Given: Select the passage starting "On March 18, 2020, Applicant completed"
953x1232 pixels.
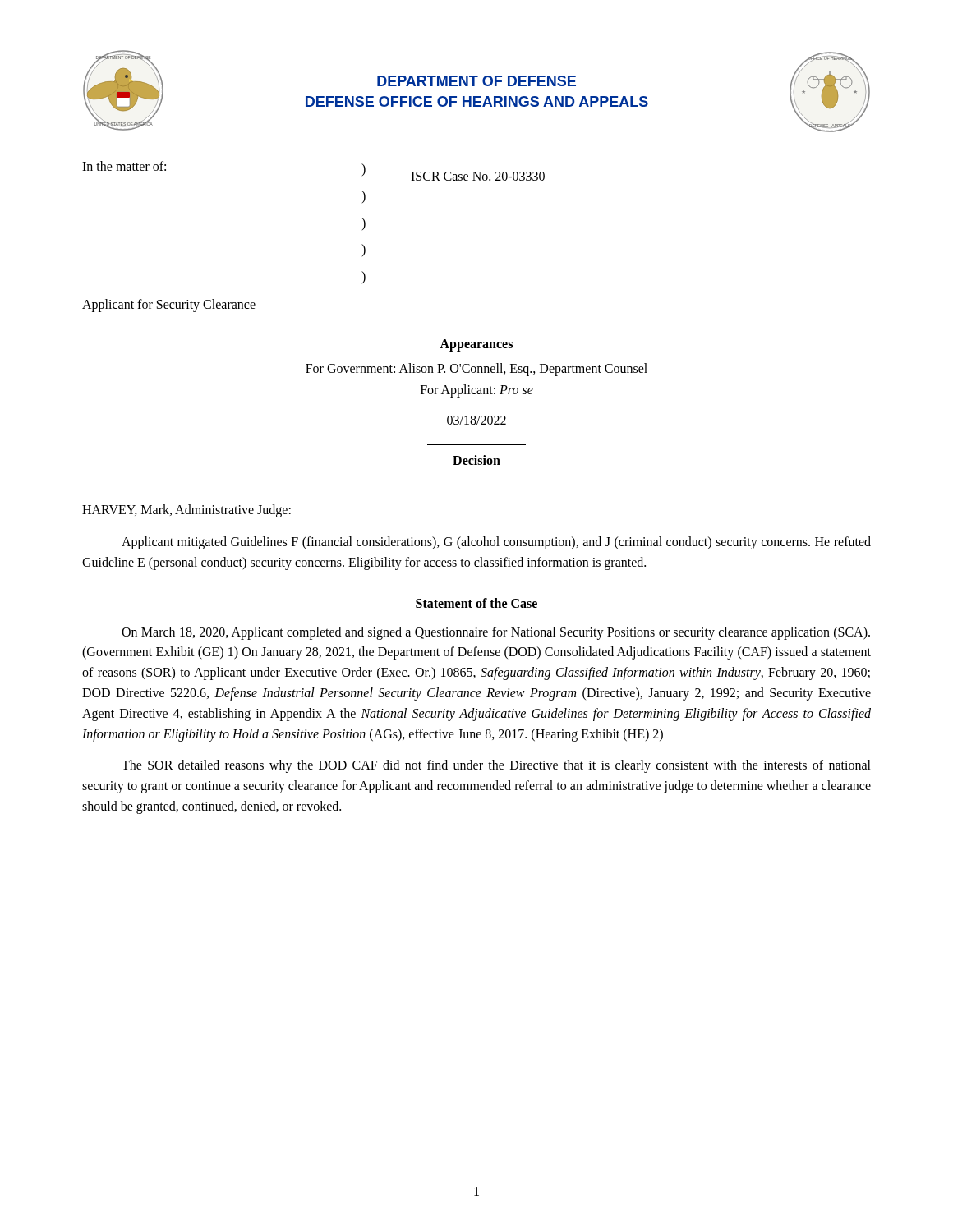Looking at the screenshot, I should pyautogui.click(x=476, y=683).
